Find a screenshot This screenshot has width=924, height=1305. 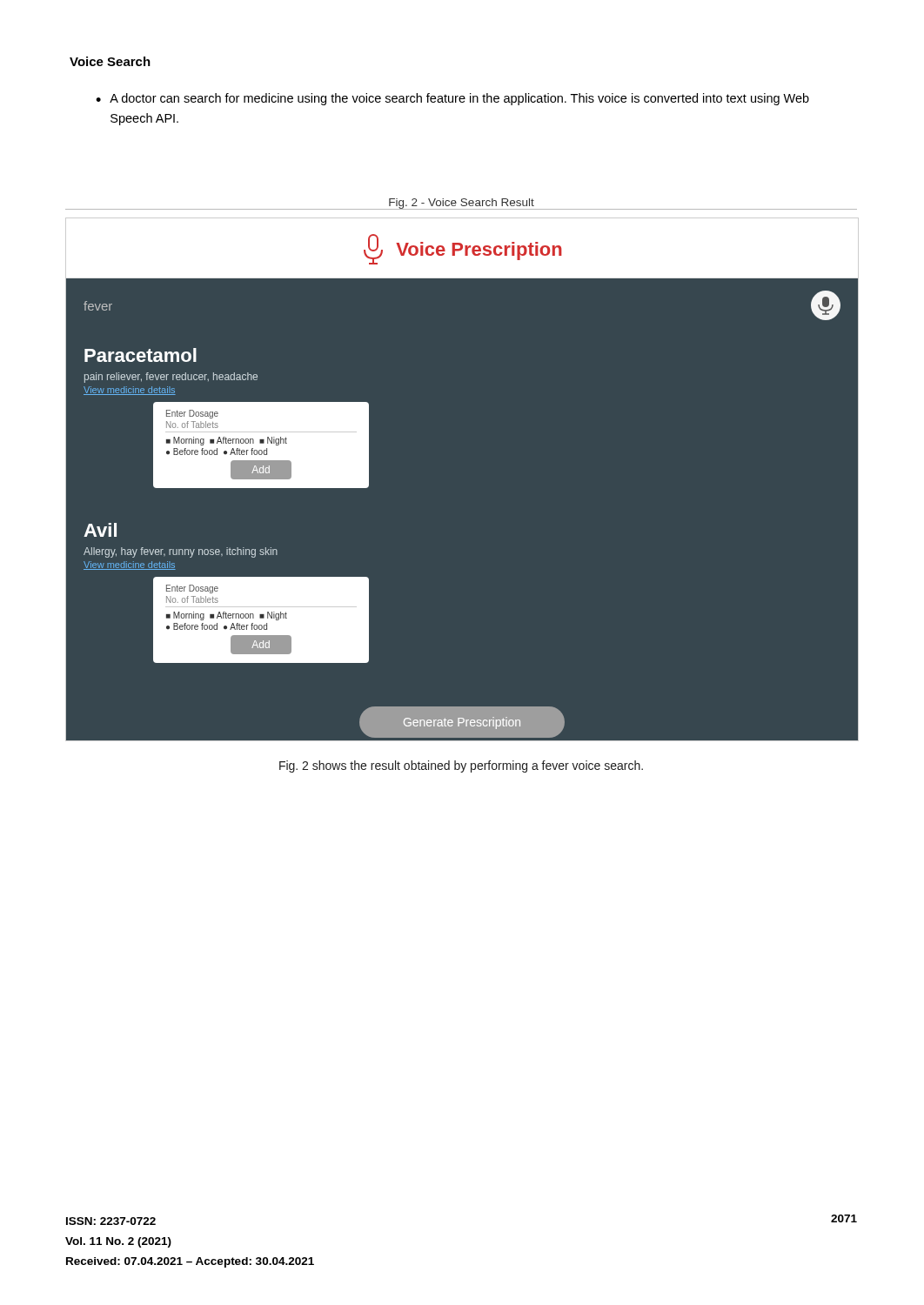461,479
